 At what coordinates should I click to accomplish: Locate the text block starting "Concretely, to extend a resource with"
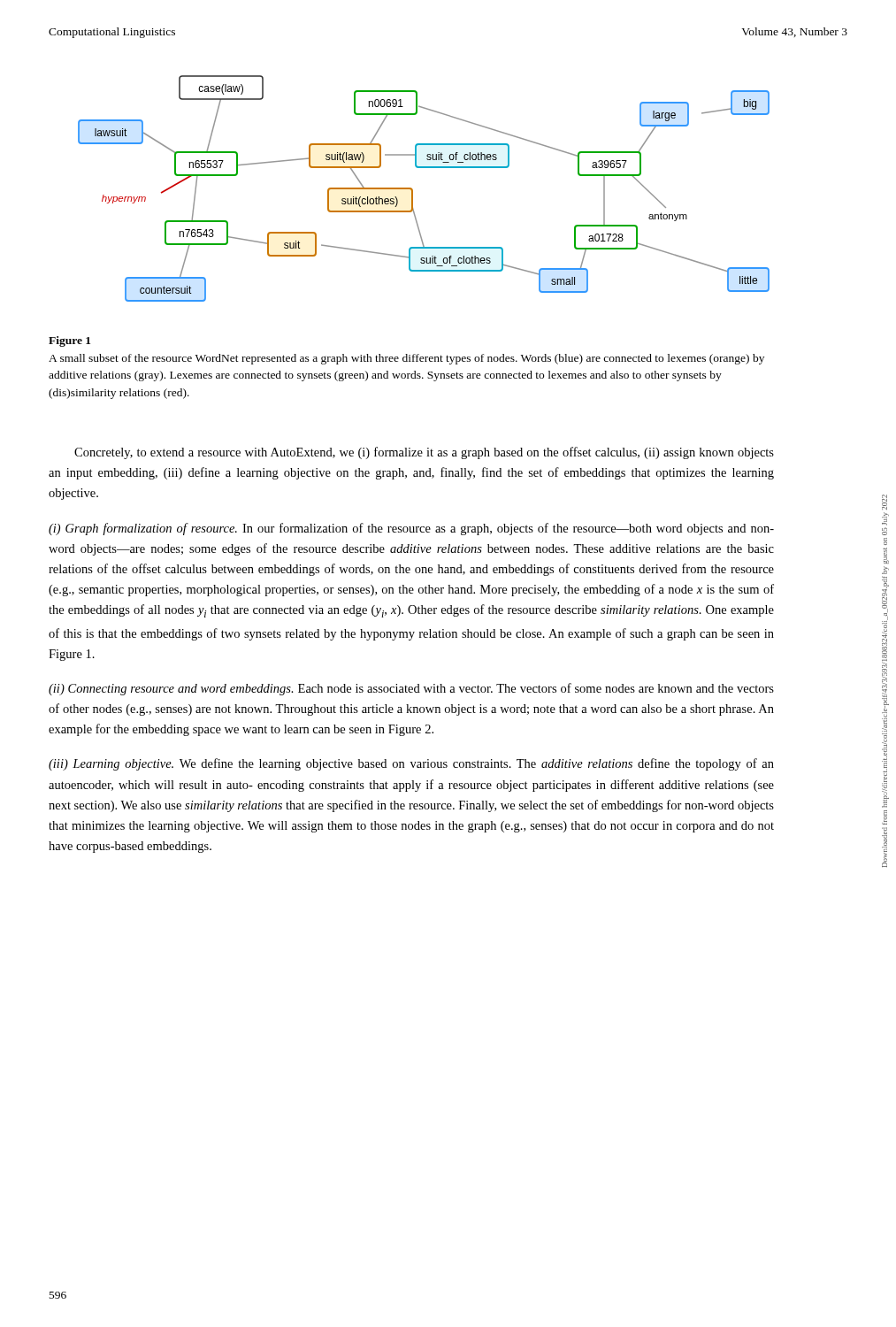pyautogui.click(x=411, y=473)
